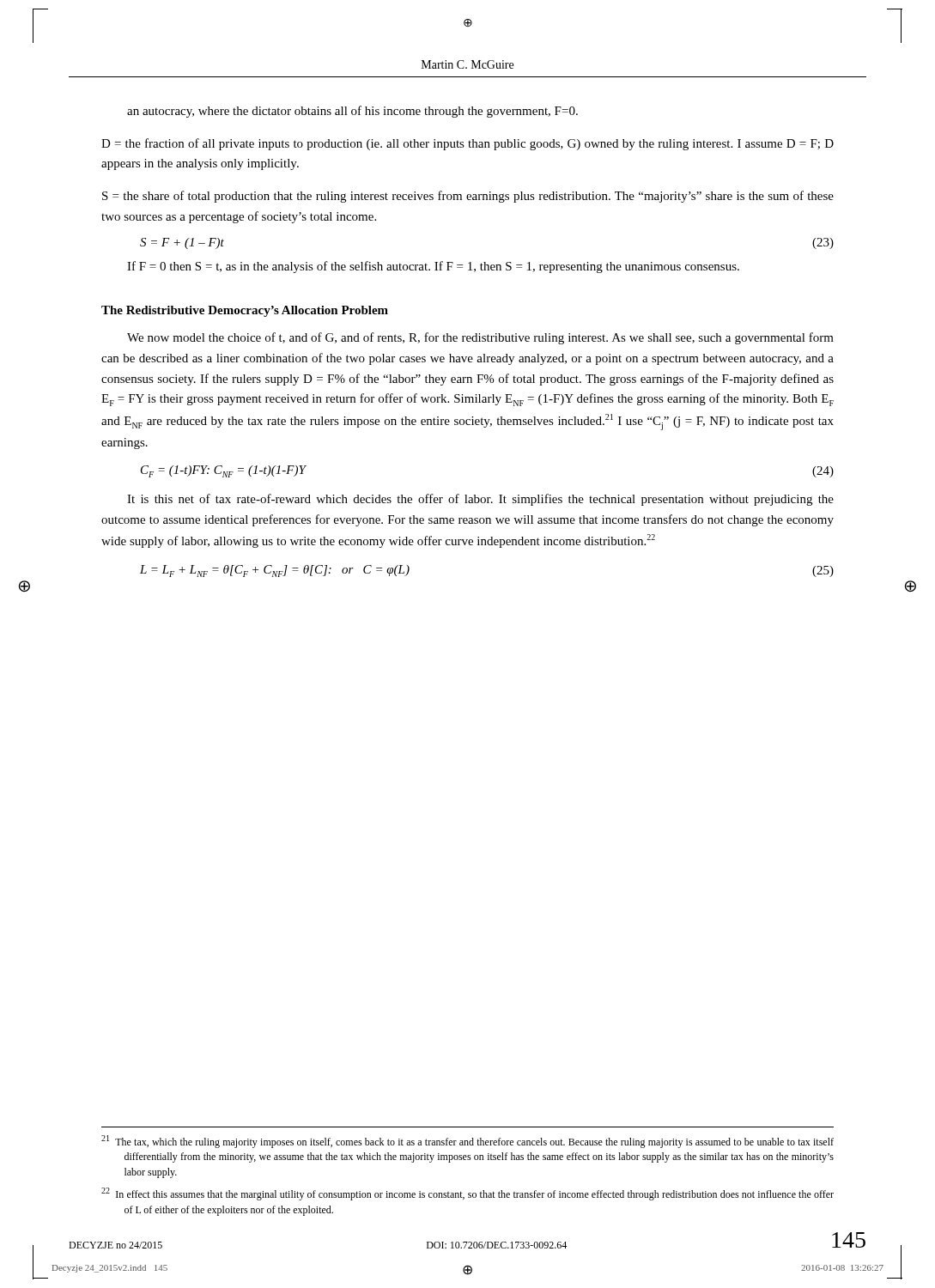Locate the block of text that opens with "S = the share of total production"
This screenshot has height=1288, width=935.
pyautogui.click(x=468, y=206)
